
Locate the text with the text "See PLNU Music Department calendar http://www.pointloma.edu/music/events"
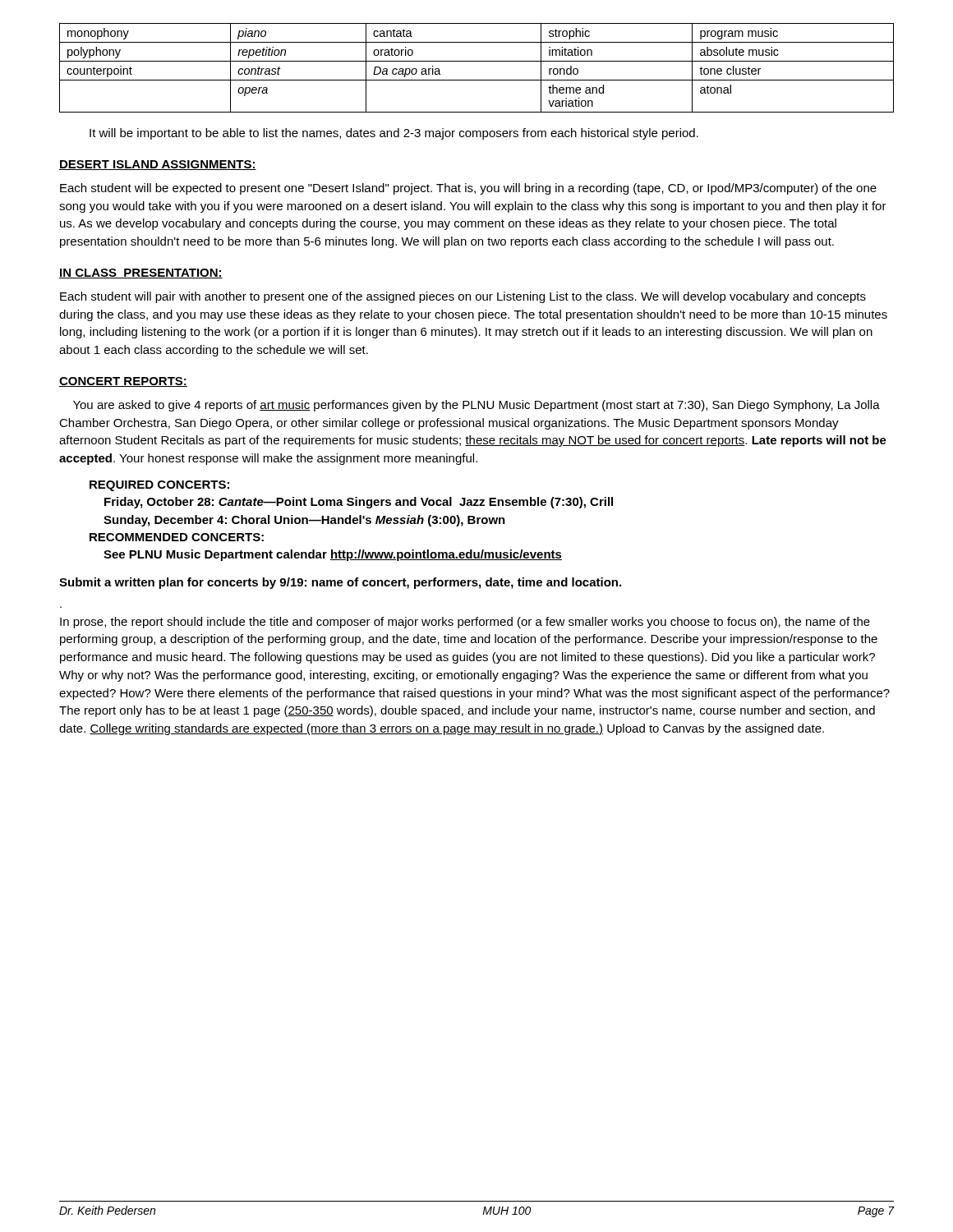(x=333, y=554)
